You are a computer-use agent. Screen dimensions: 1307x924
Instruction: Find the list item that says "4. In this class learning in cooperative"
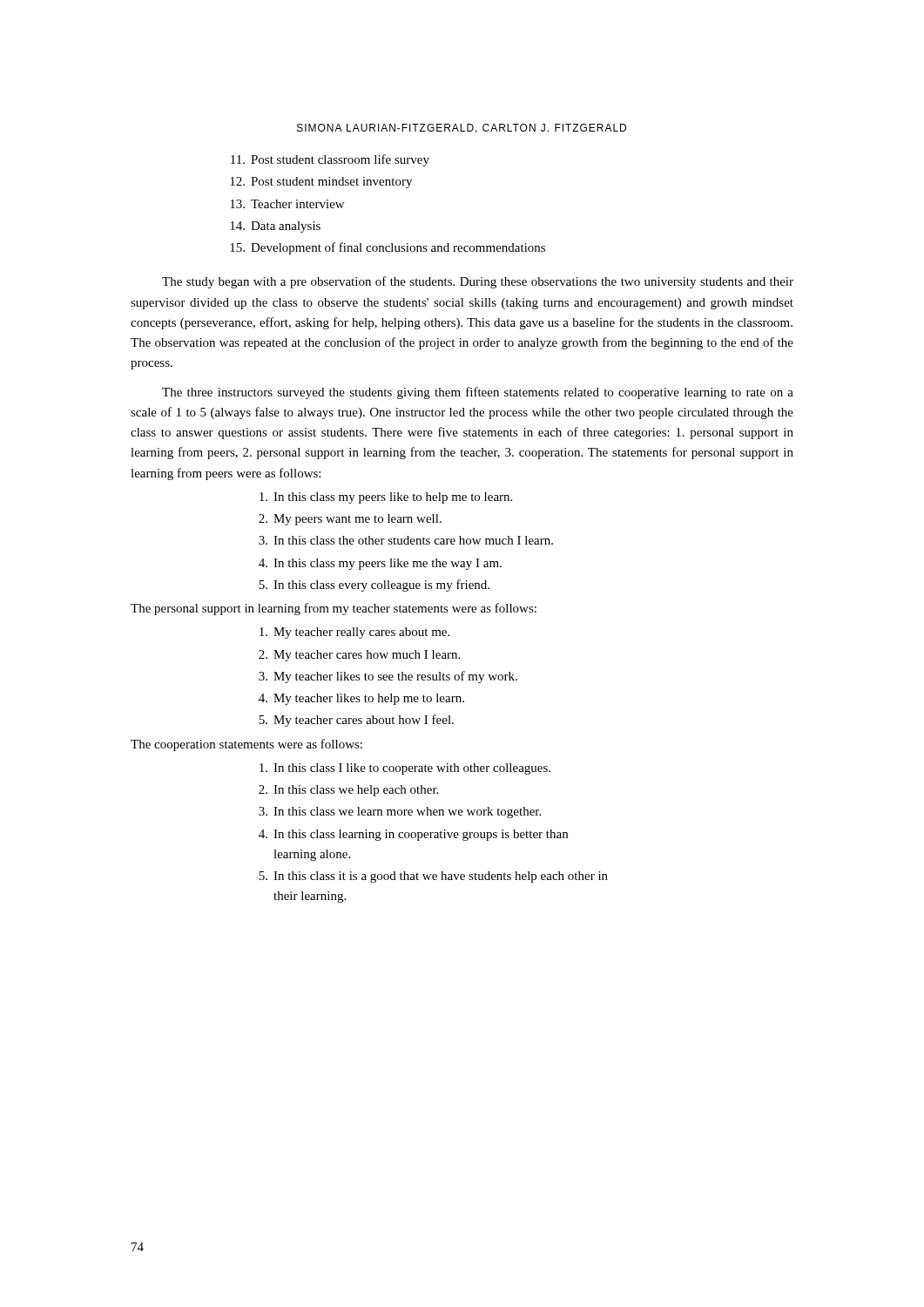tap(406, 844)
